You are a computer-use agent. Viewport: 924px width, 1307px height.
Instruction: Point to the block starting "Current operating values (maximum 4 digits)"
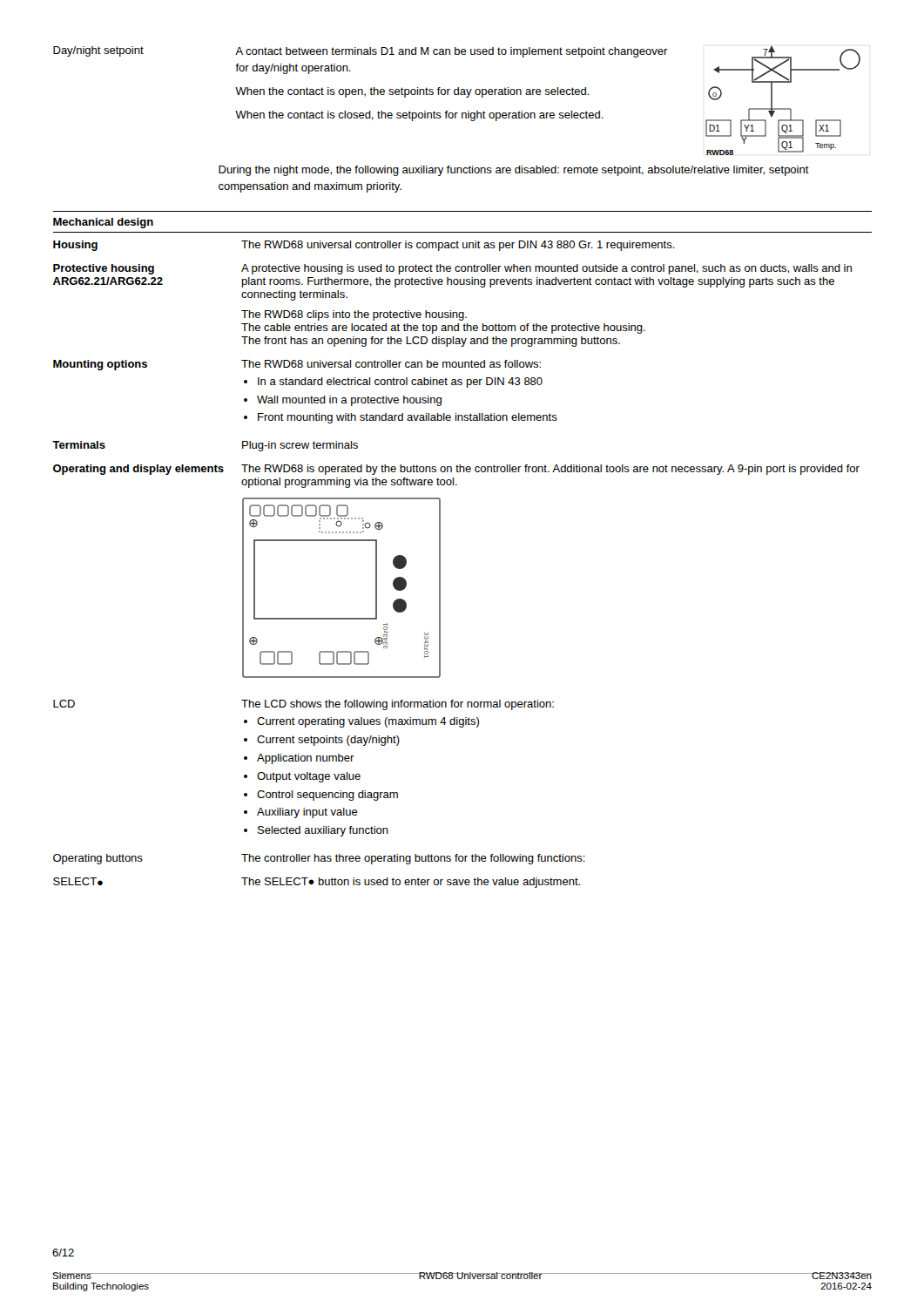368,721
